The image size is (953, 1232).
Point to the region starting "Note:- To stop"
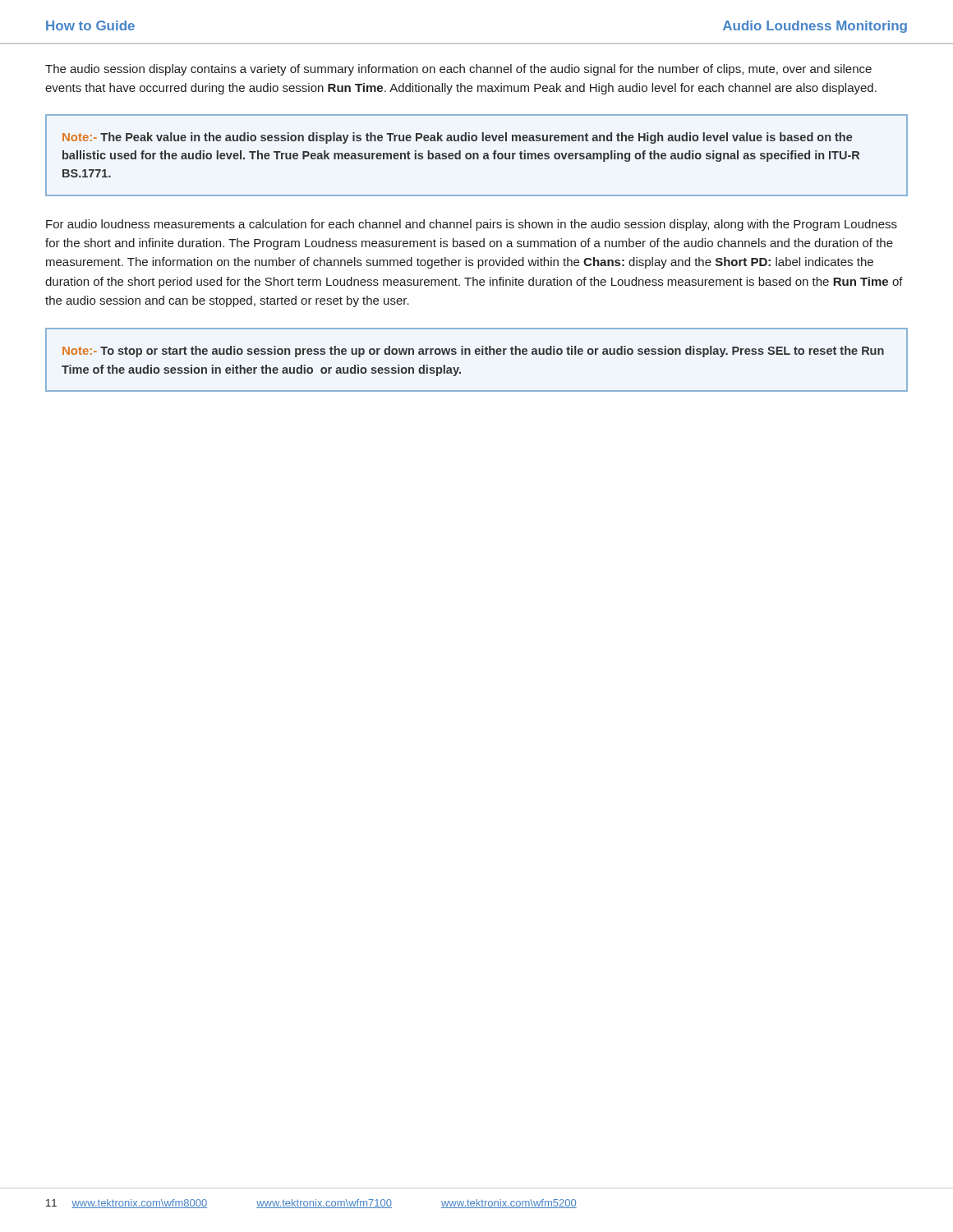[476, 360]
